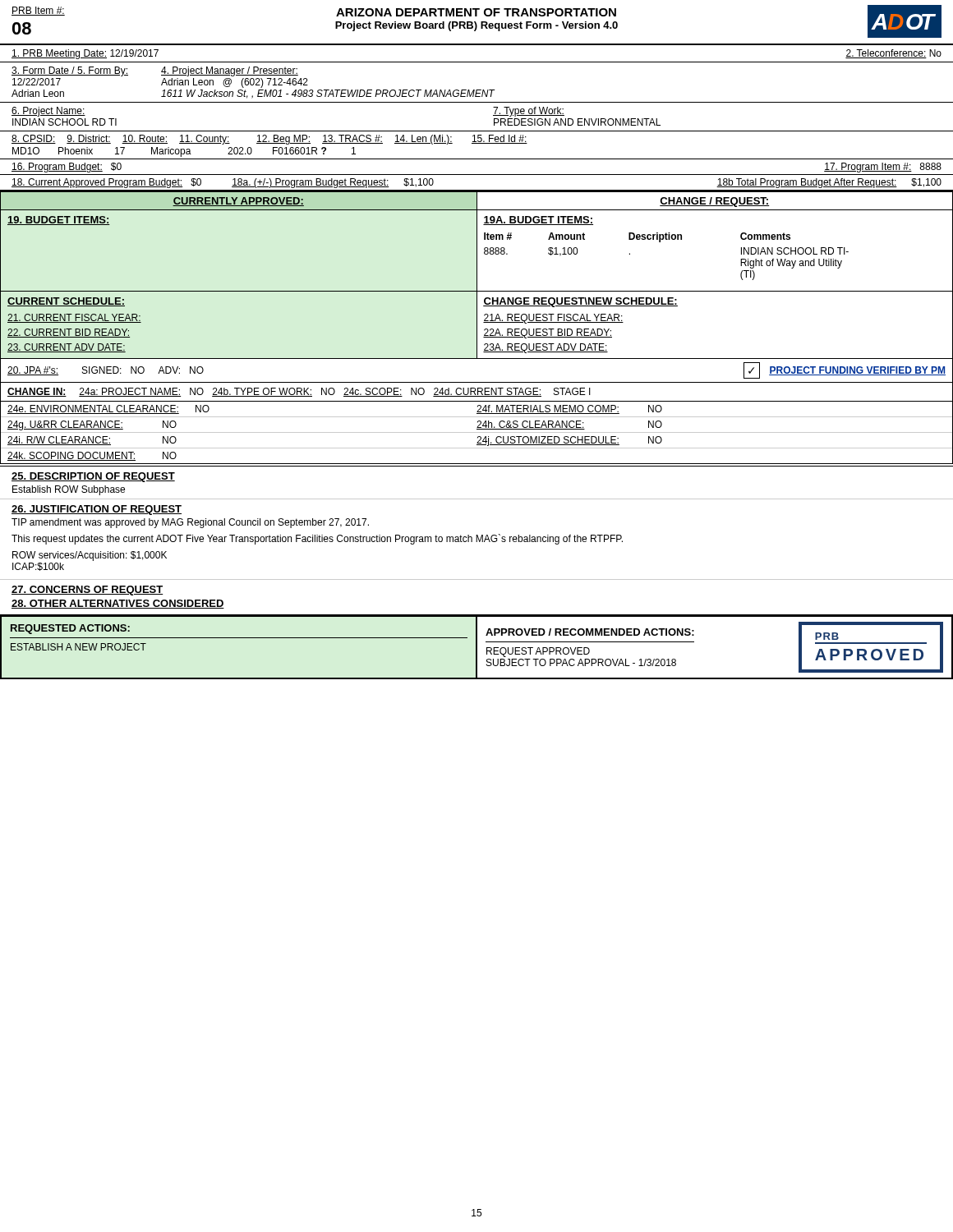Find the table that mentions "Current Approved Program"
953x1232 pixels.
tap(476, 183)
